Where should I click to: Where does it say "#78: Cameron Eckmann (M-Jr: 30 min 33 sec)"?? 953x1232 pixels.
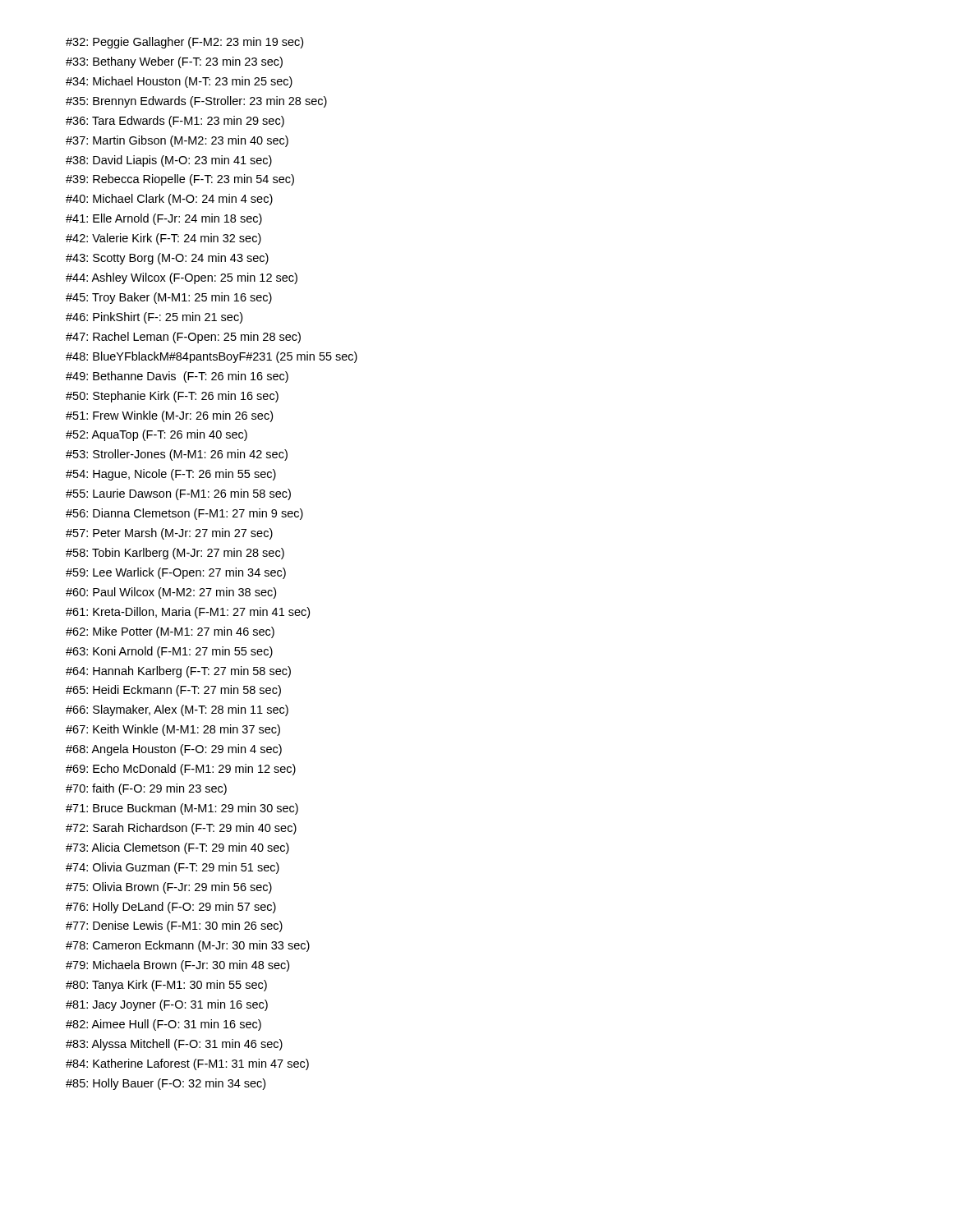212,946
